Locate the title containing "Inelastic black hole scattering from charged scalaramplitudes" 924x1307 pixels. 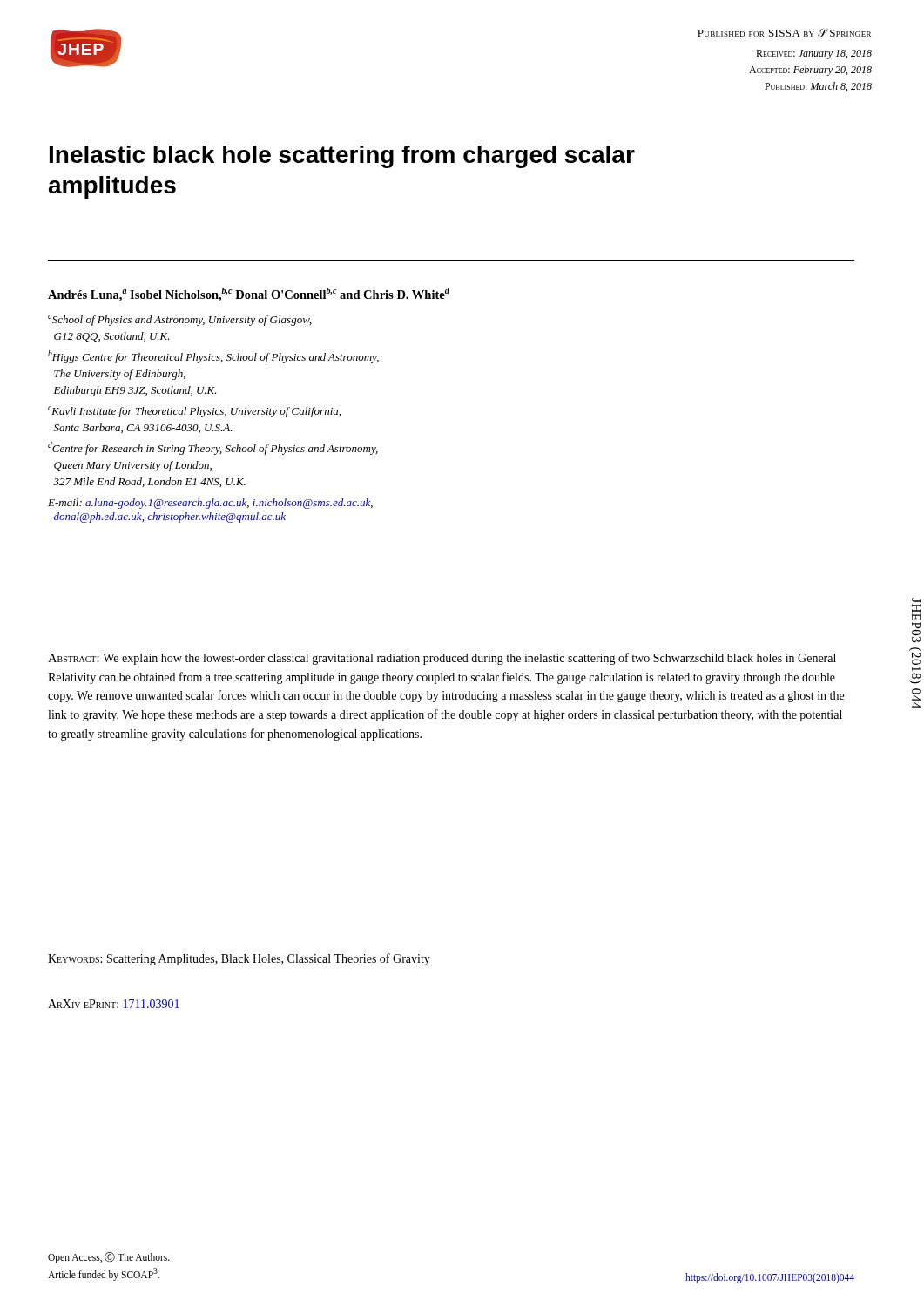tap(451, 170)
